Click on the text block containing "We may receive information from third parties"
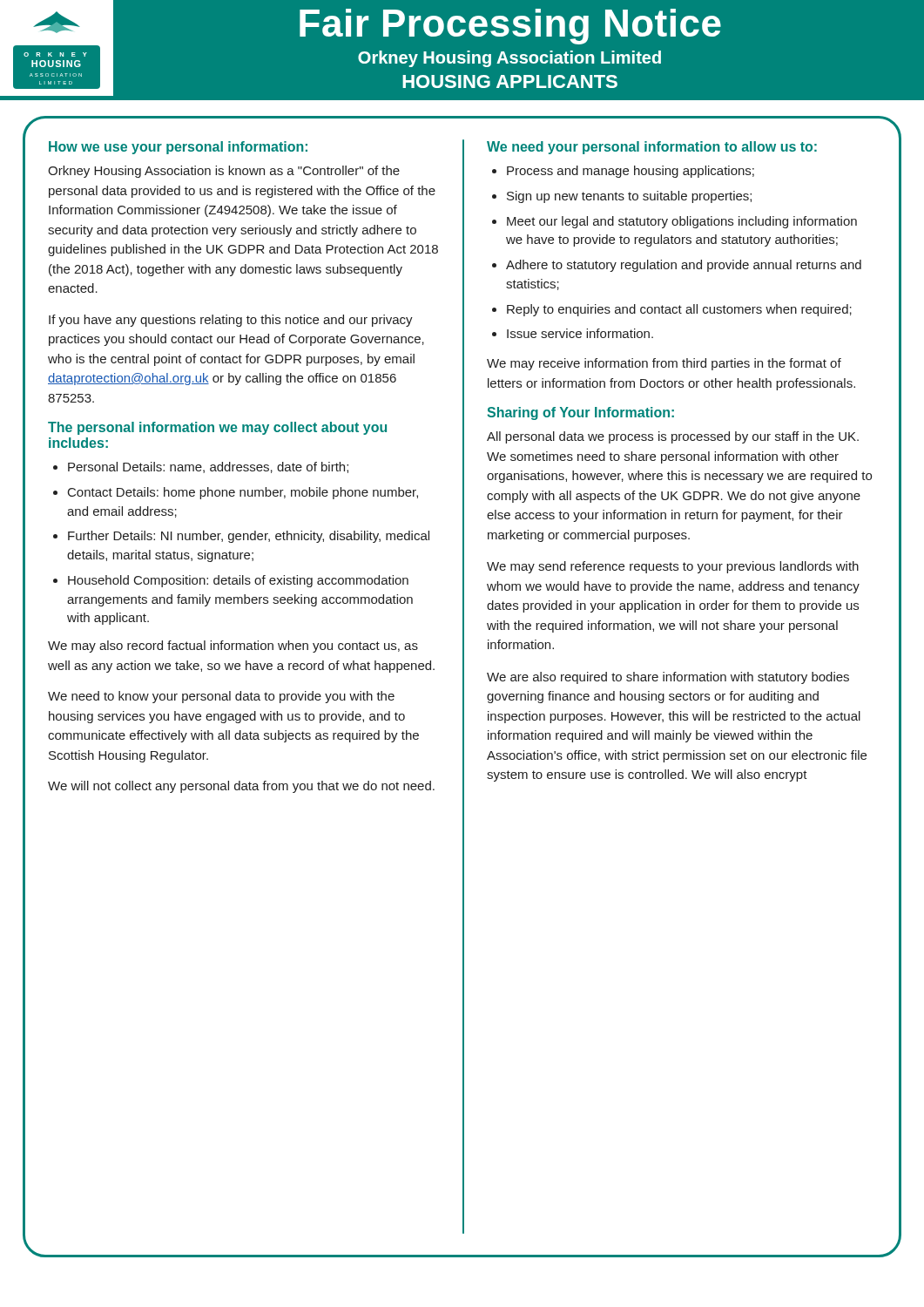The height and width of the screenshot is (1307, 924). [x=672, y=373]
